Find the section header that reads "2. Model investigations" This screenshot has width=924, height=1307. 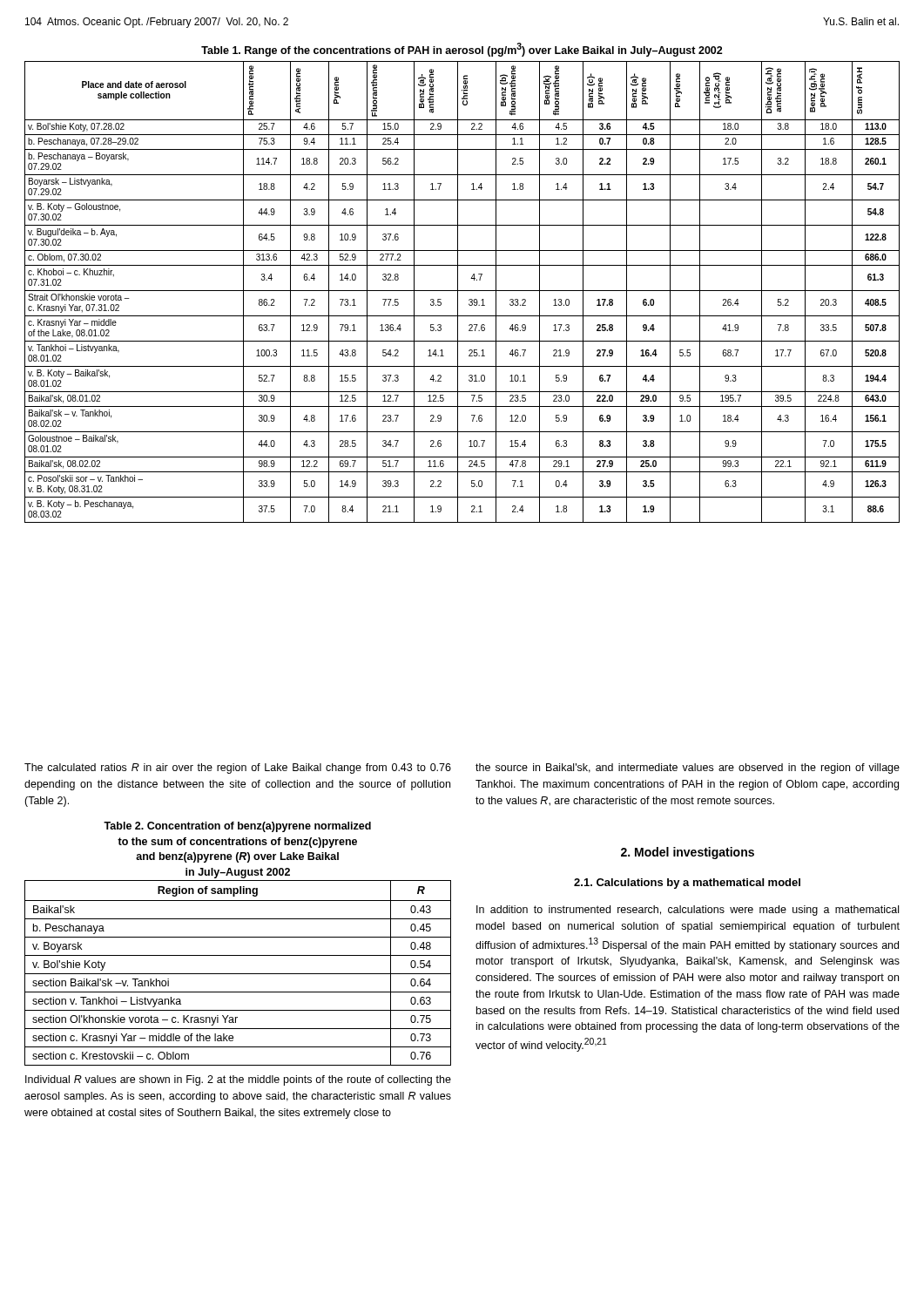pyautogui.click(x=688, y=852)
